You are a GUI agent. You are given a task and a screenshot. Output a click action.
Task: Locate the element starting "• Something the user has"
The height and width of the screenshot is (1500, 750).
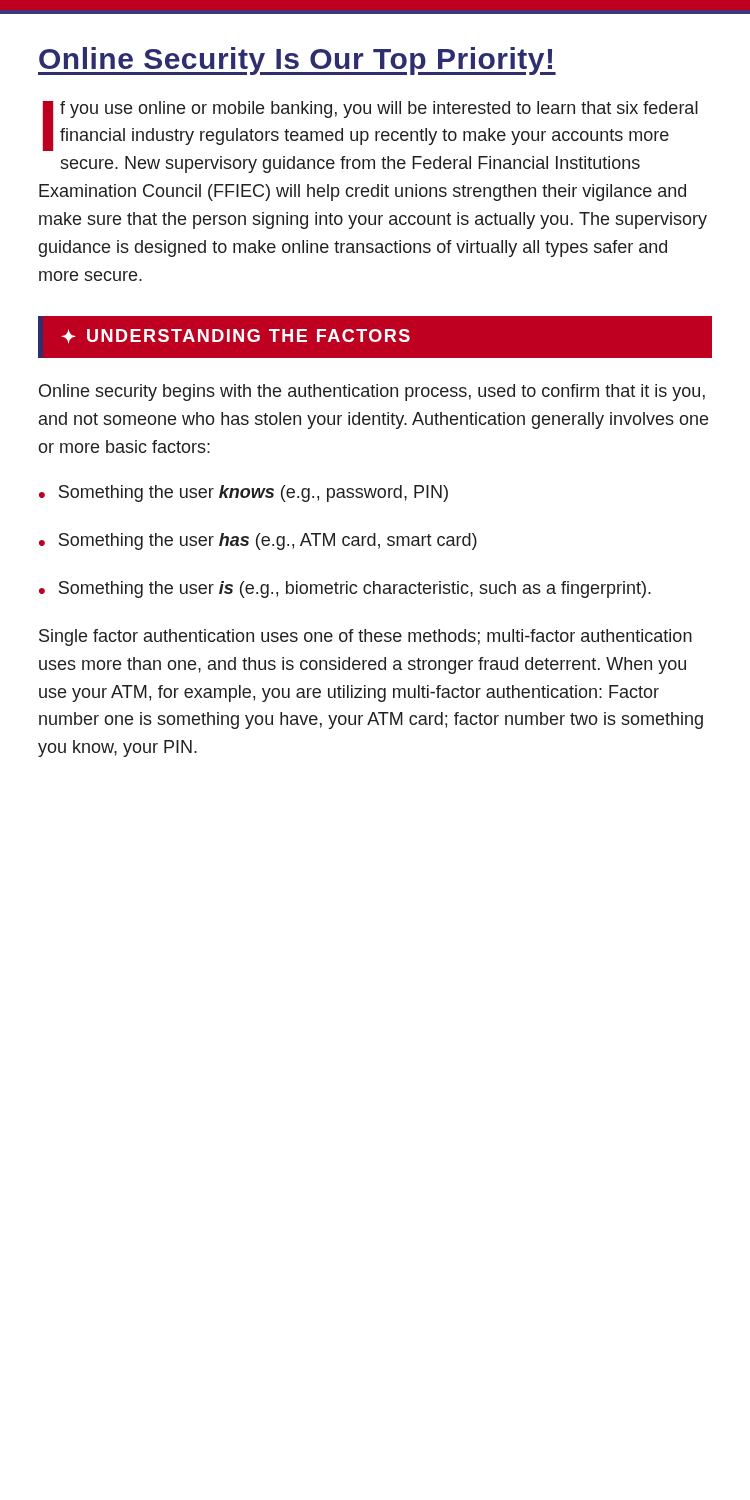coord(375,543)
